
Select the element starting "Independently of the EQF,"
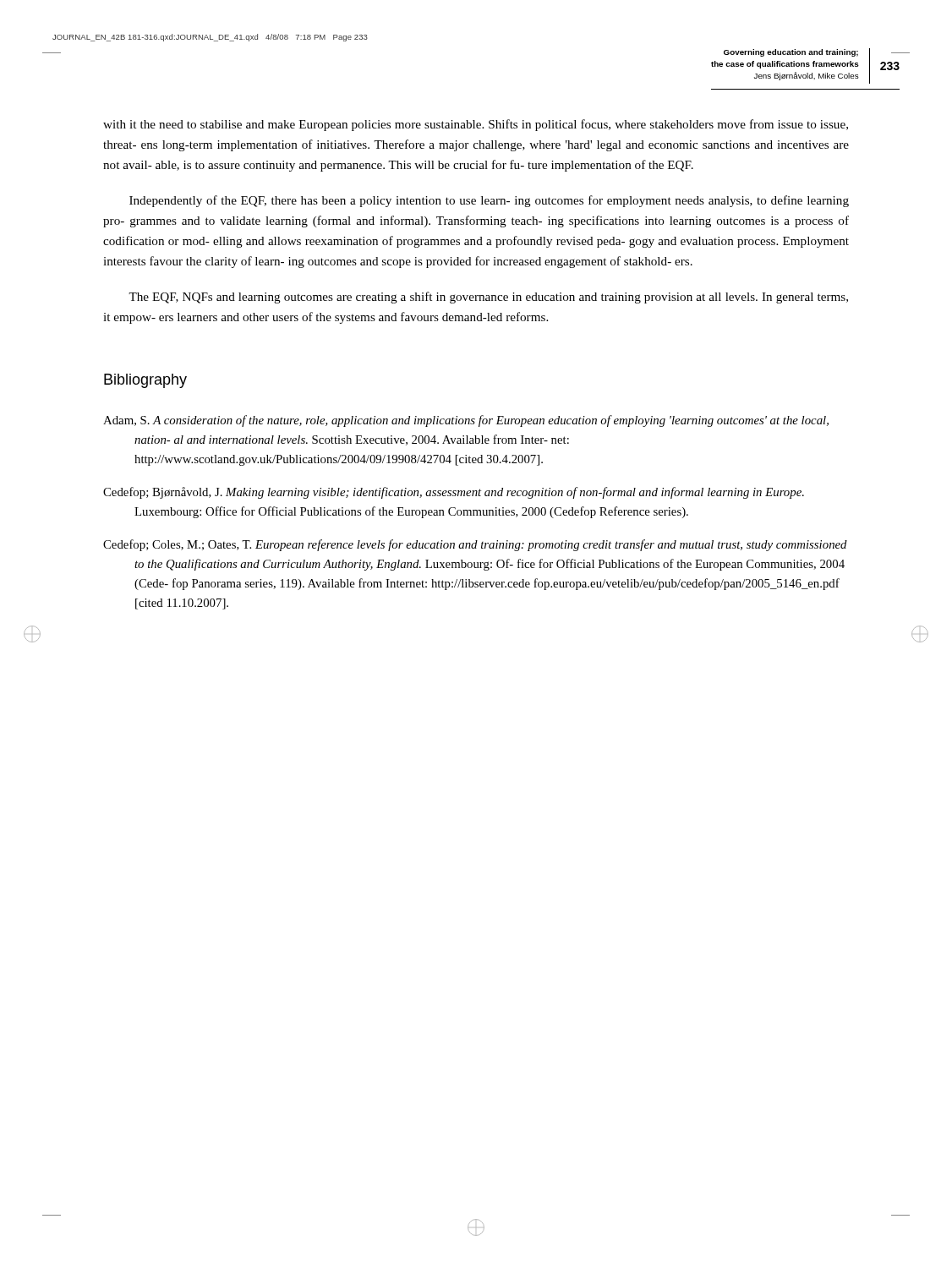[476, 230]
